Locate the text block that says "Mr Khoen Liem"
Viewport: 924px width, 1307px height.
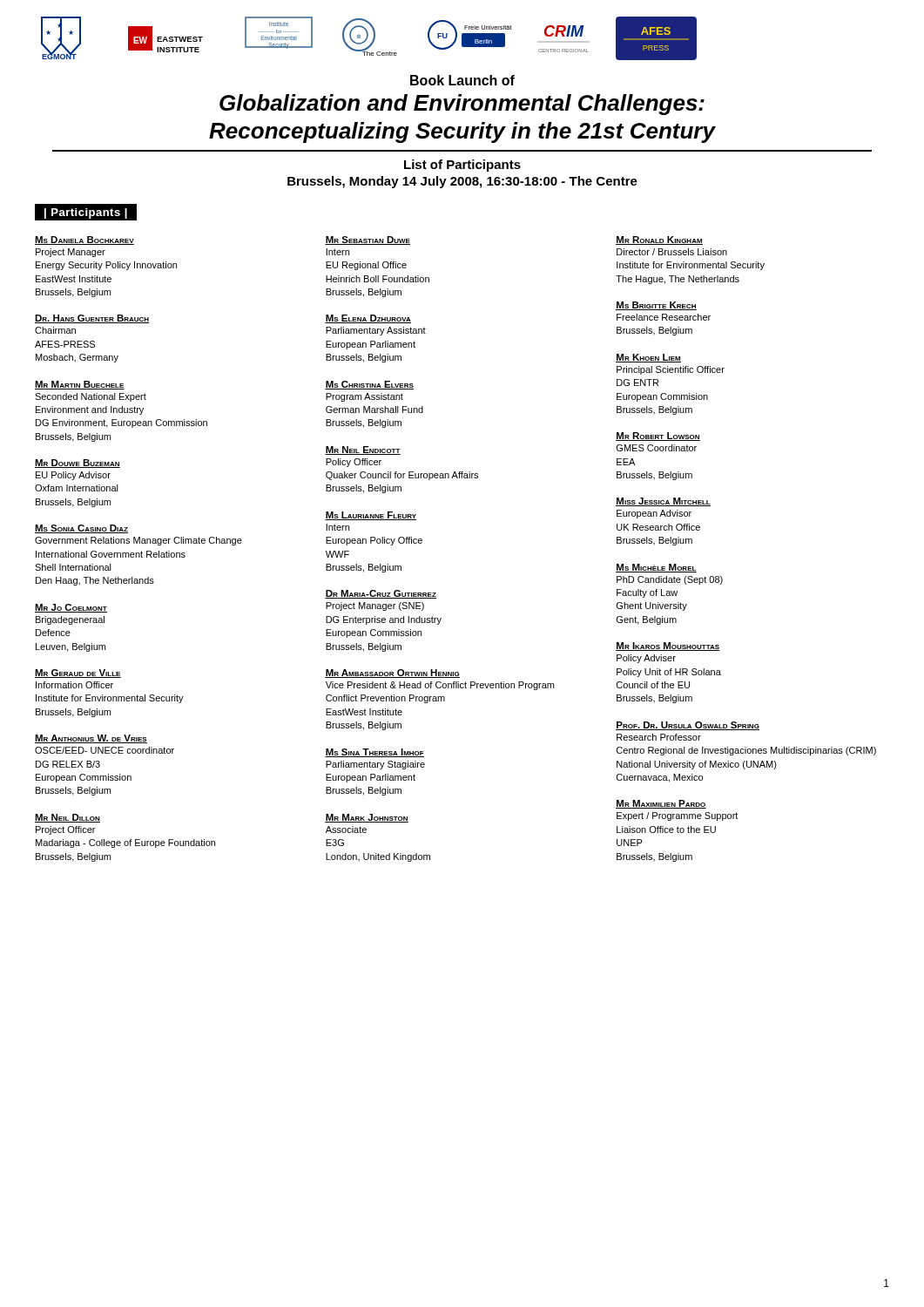point(648,358)
